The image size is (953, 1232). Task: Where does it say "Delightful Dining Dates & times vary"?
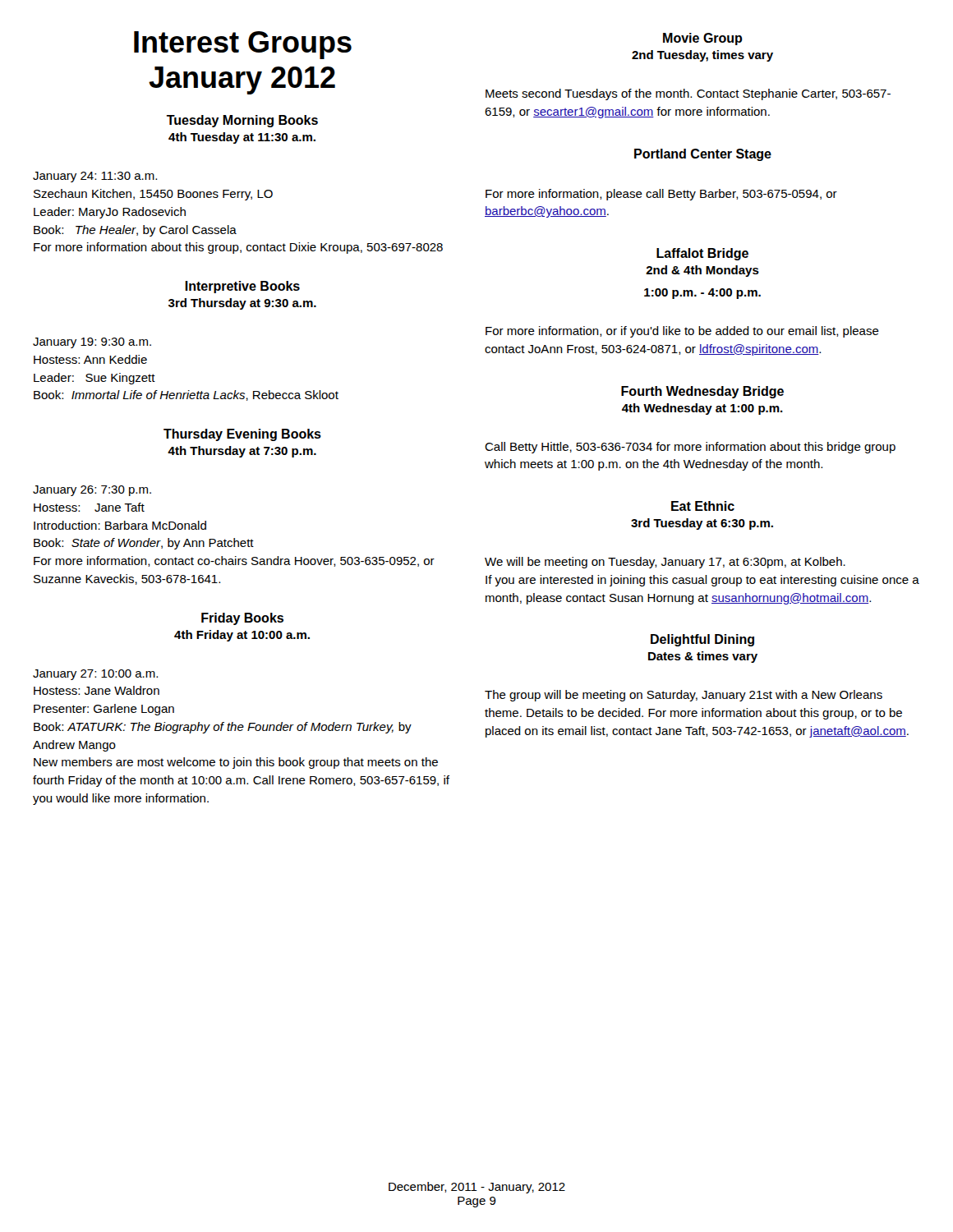[702, 648]
